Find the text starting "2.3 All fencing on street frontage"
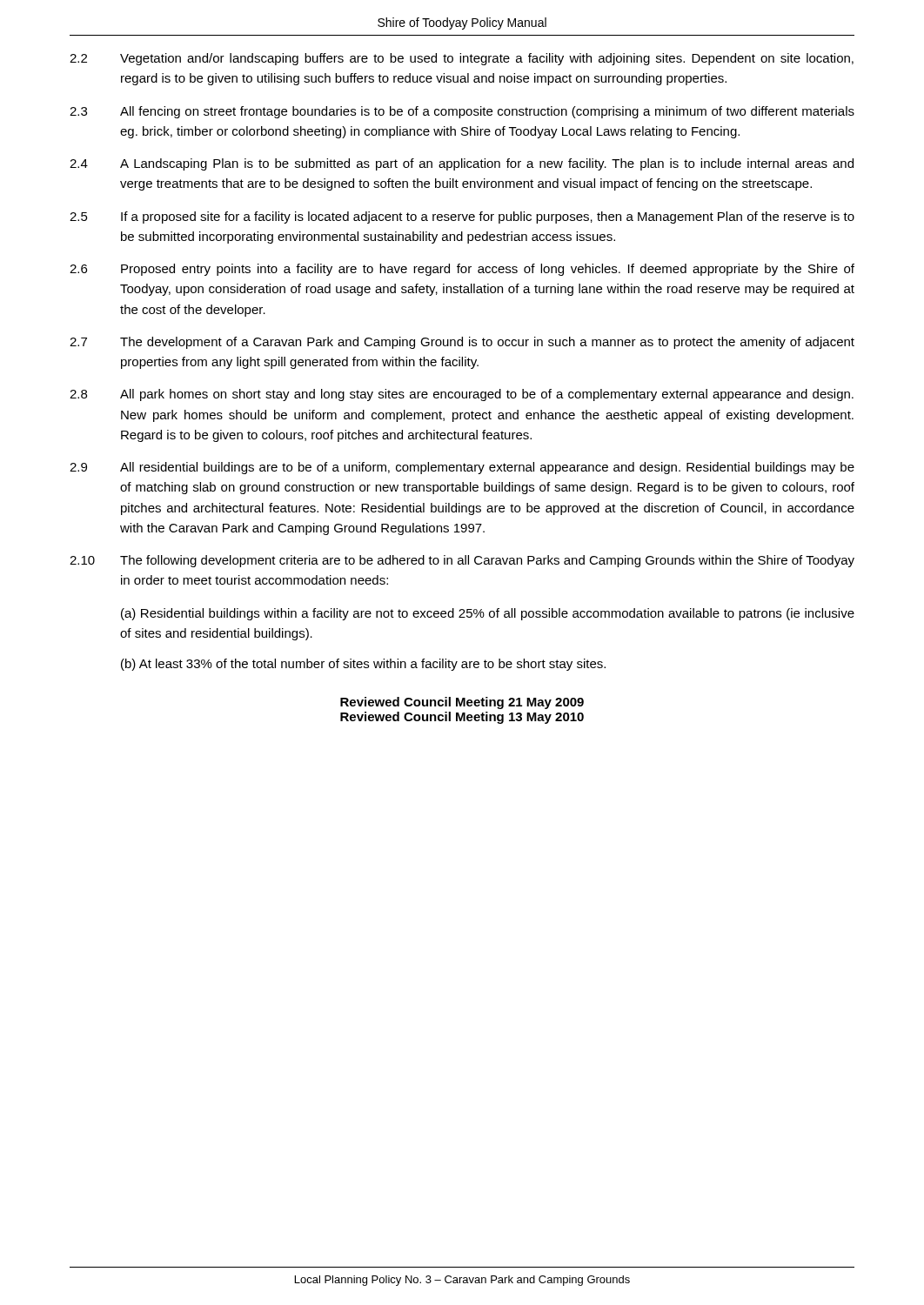924x1305 pixels. pyautogui.click(x=462, y=121)
